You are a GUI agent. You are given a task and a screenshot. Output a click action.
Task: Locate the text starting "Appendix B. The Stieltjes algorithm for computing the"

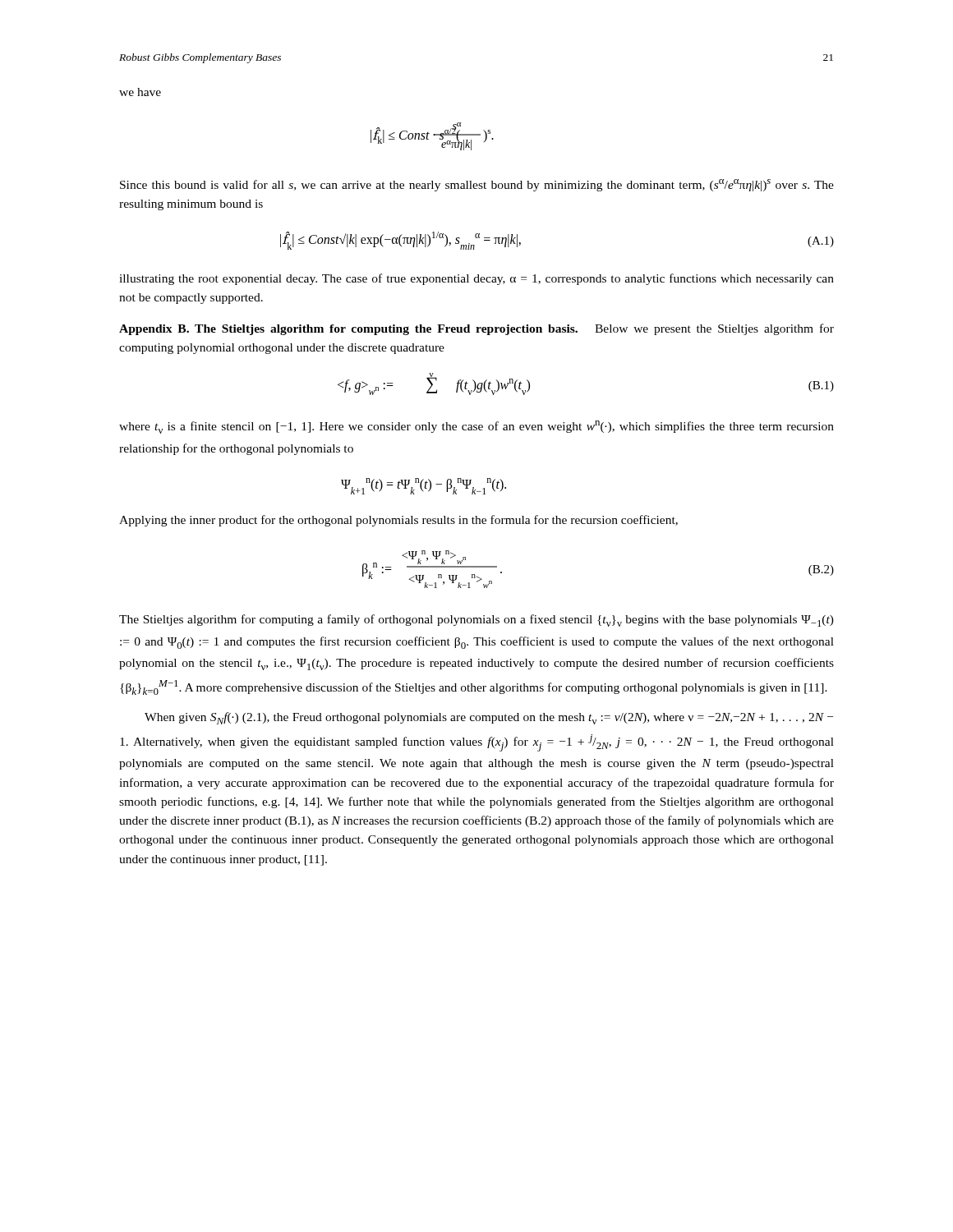click(x=476, y=337)
